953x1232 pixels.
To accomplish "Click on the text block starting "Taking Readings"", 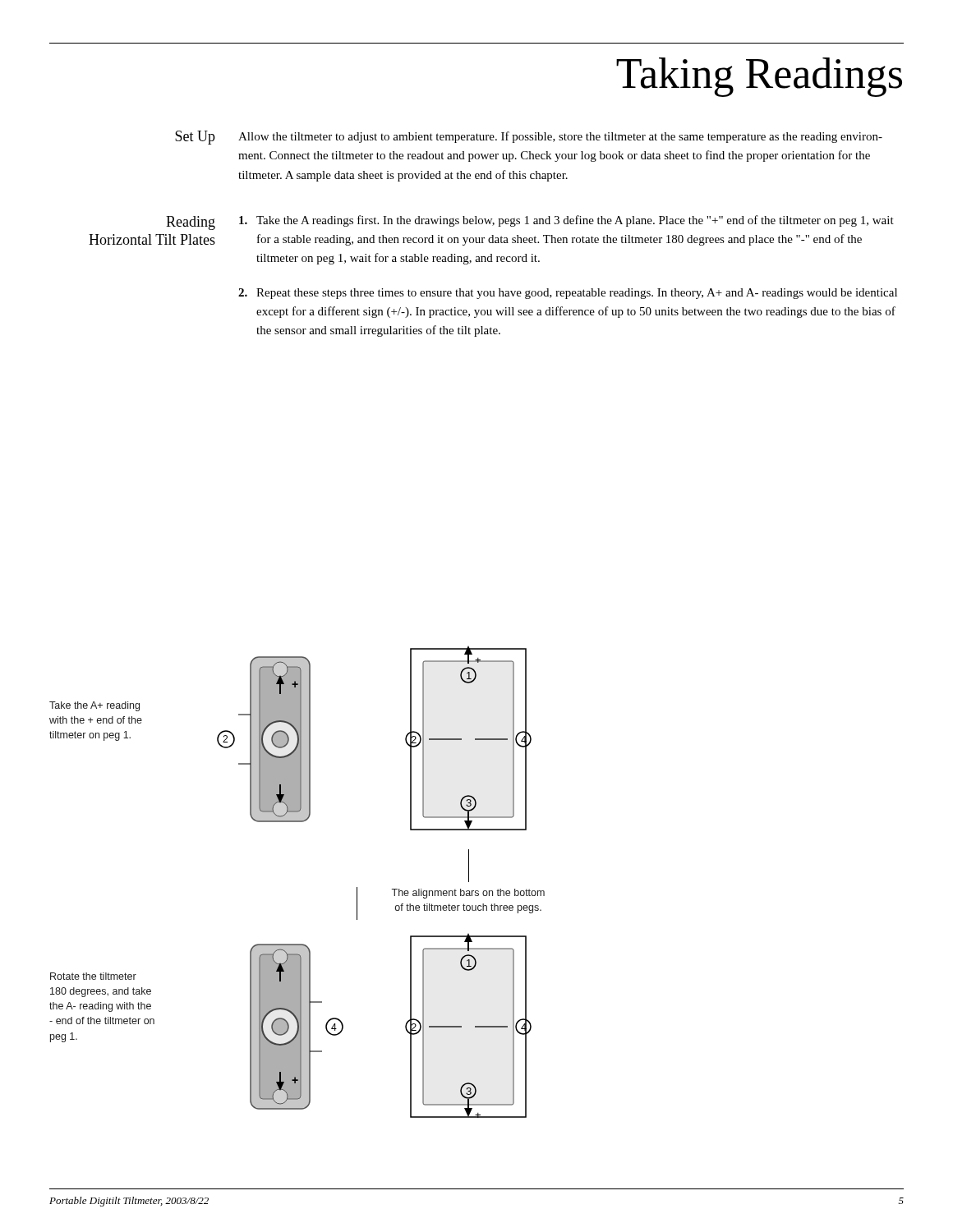I will pyautogui.click(x=759, y=77).
